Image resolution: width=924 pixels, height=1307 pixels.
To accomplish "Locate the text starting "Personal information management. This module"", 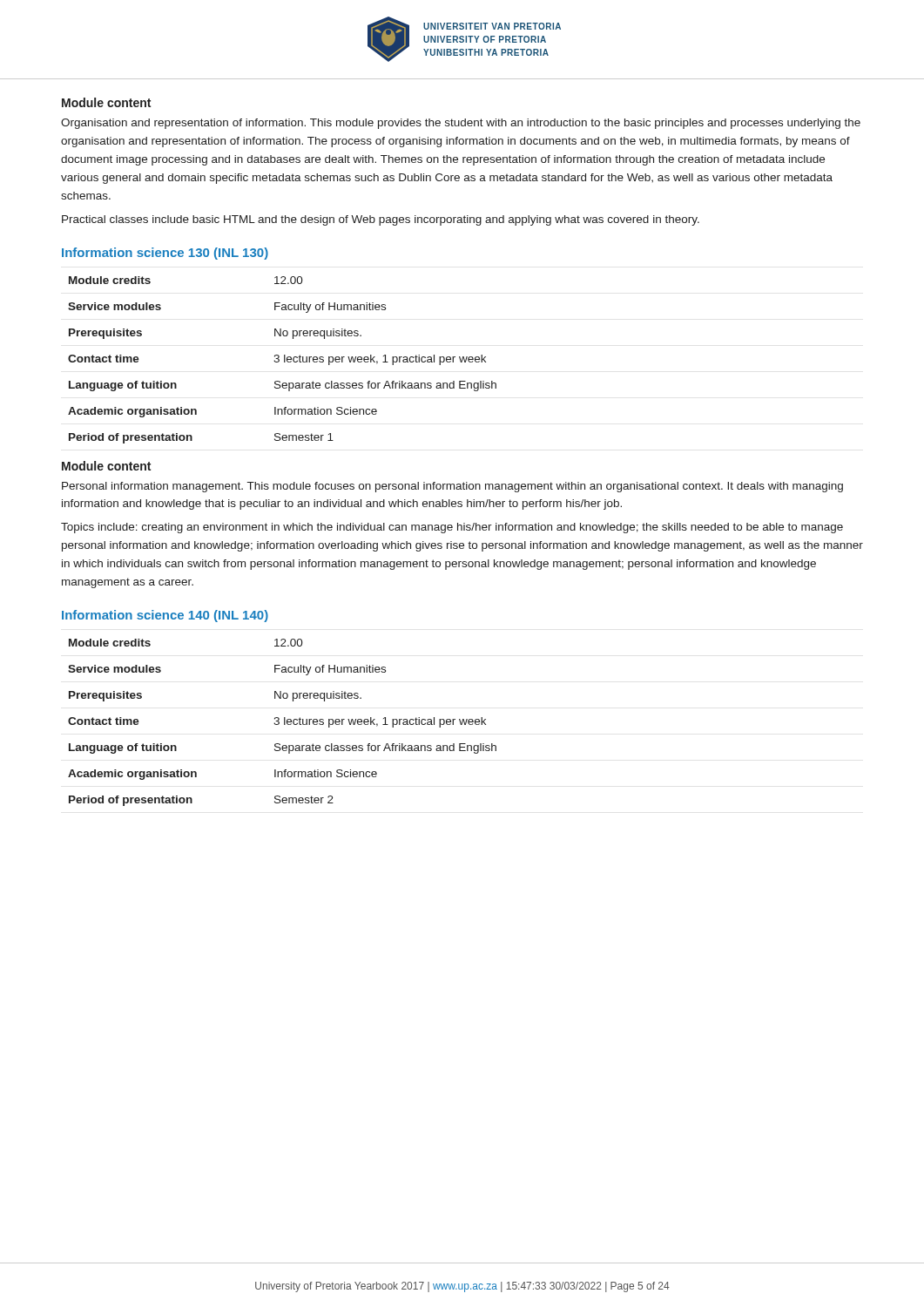I will (x=452, y=495).
